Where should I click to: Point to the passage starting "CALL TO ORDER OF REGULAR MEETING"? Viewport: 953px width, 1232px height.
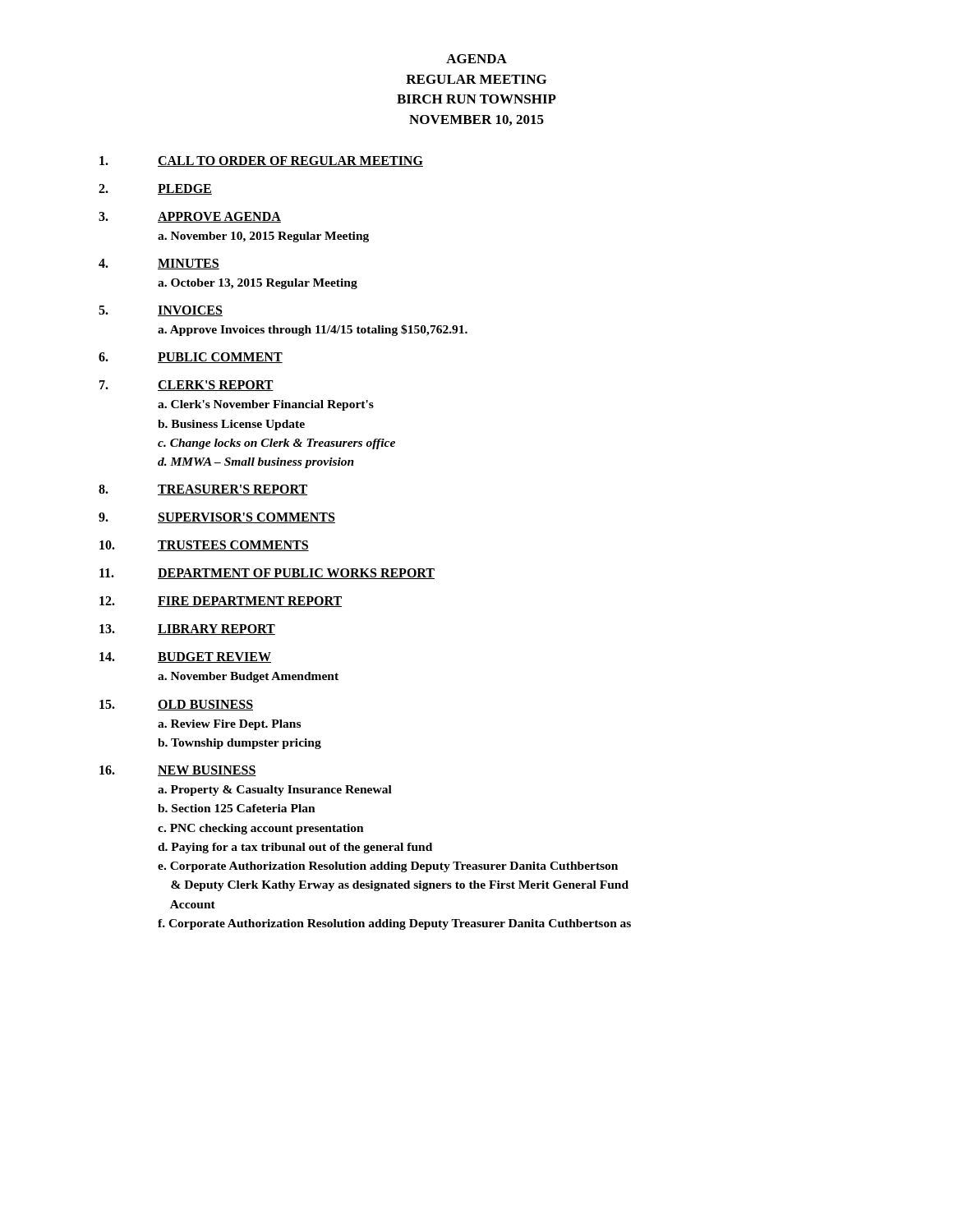pyautogui.click(x=261, y=161)
